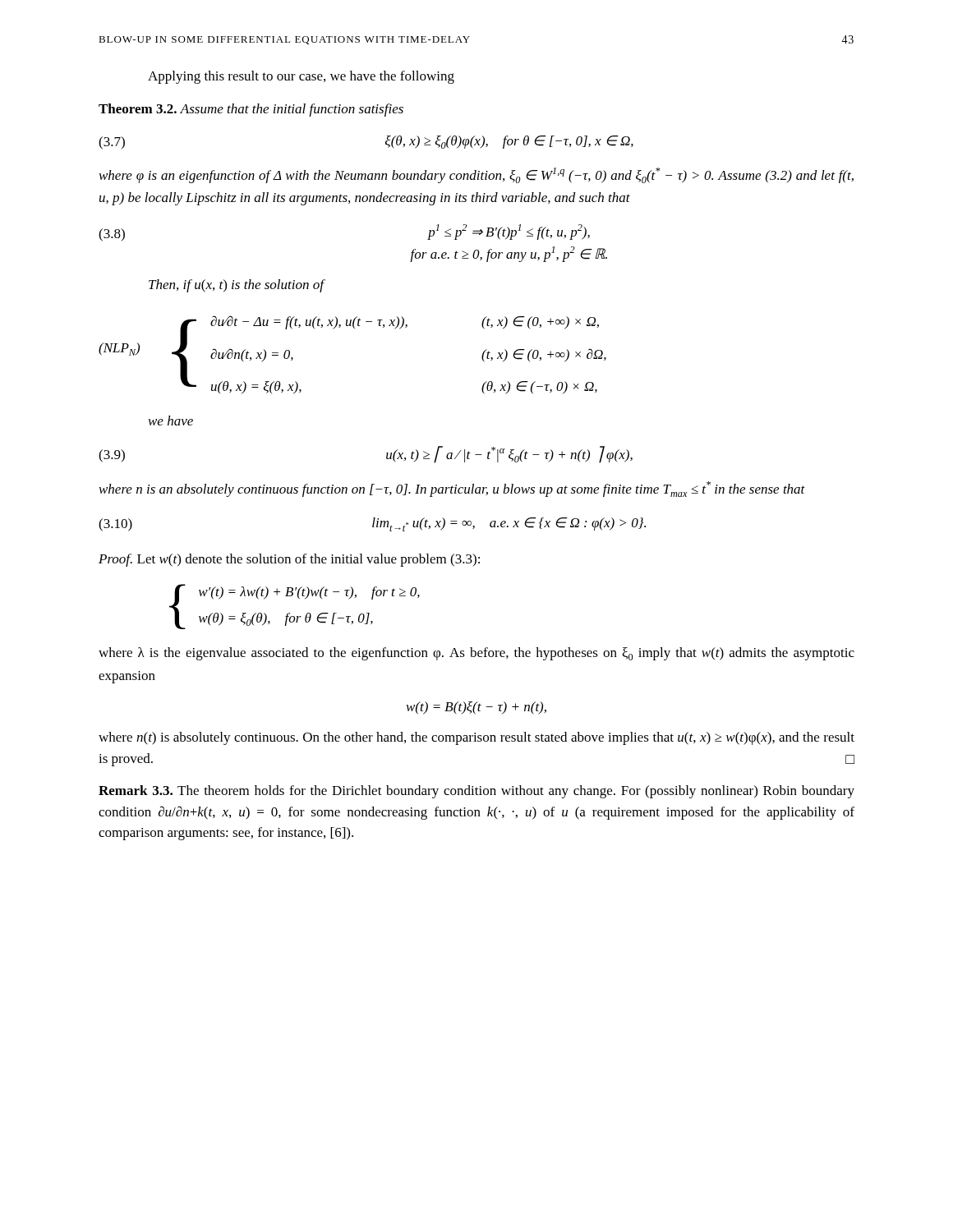
Task: Find the formula on this page that starts "(3.10) limt→t* u(t, x) = ∞,"
Action: 476,524
